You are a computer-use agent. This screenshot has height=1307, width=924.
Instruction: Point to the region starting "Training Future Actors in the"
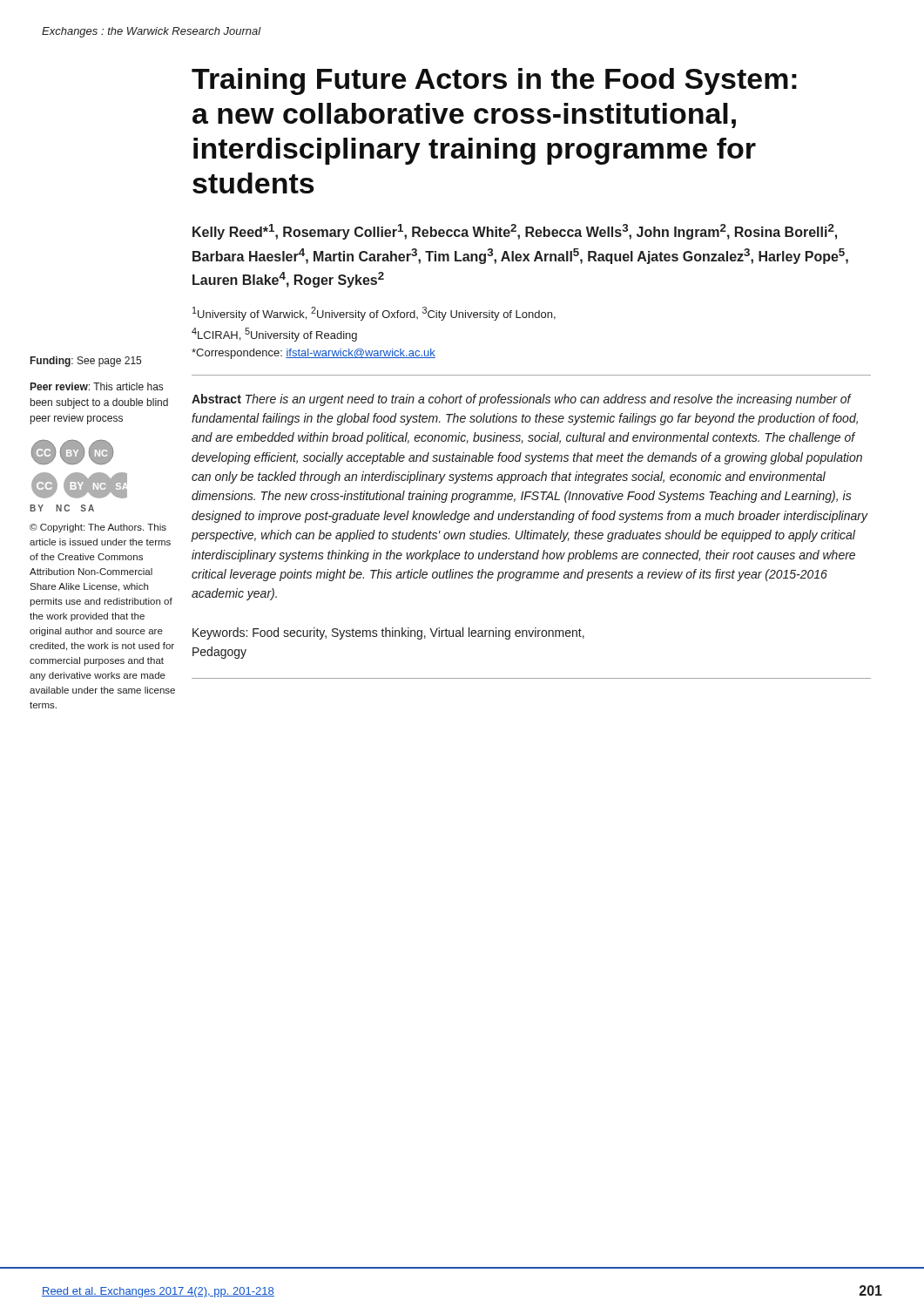click(x=495, y=131)
